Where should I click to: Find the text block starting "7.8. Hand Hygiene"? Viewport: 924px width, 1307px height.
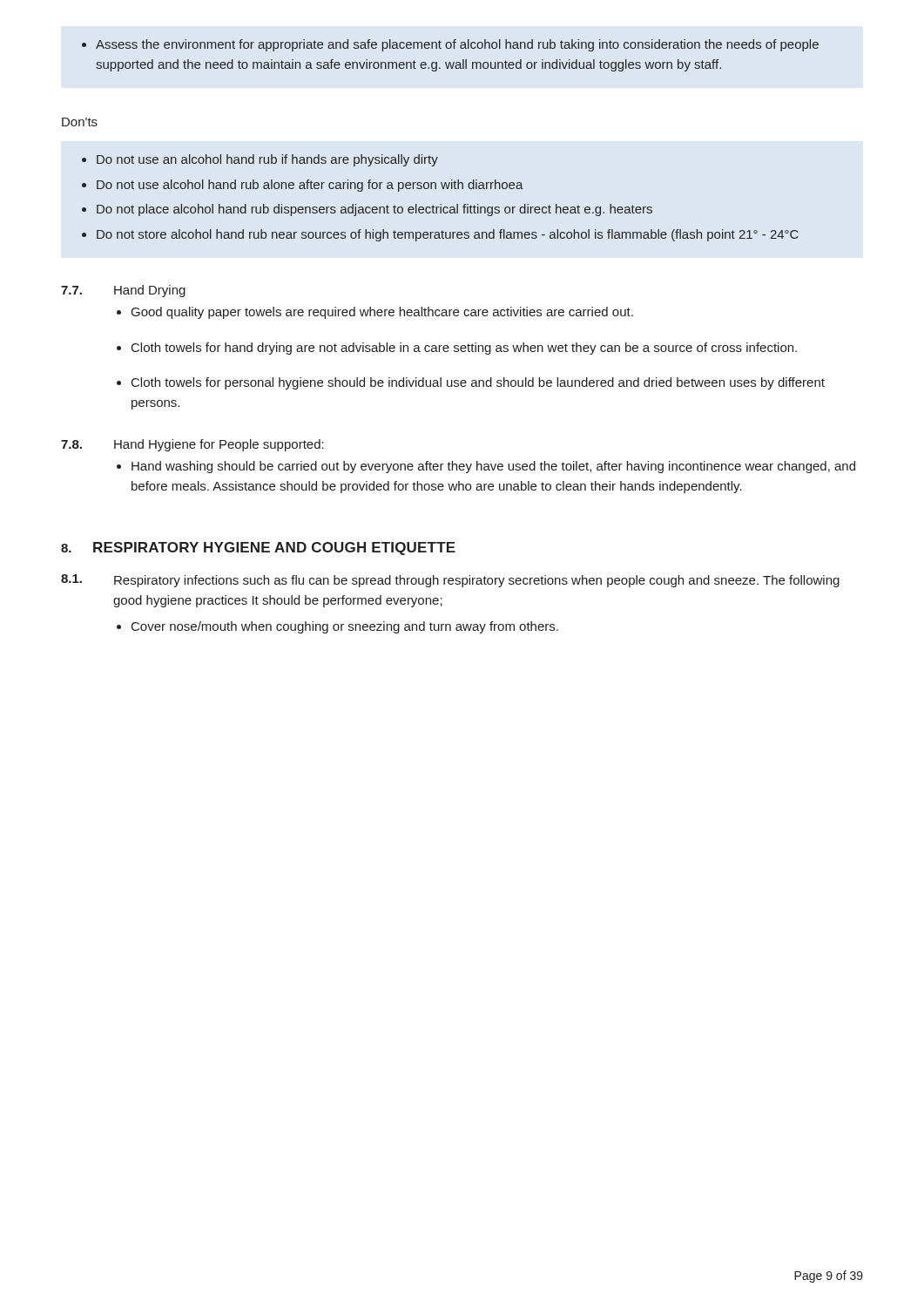[x=193, y=444]
